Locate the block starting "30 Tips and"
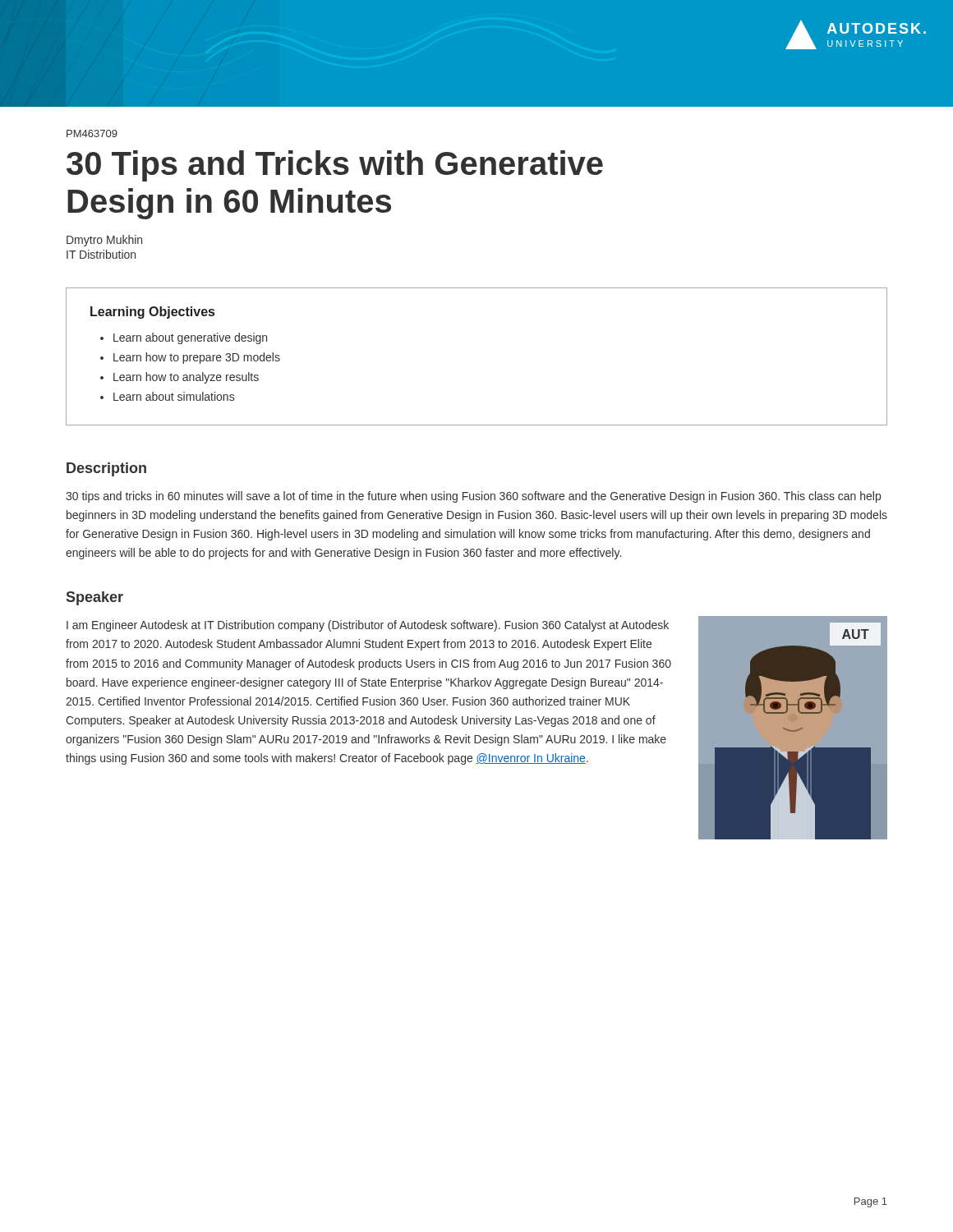 click(335, 182)
